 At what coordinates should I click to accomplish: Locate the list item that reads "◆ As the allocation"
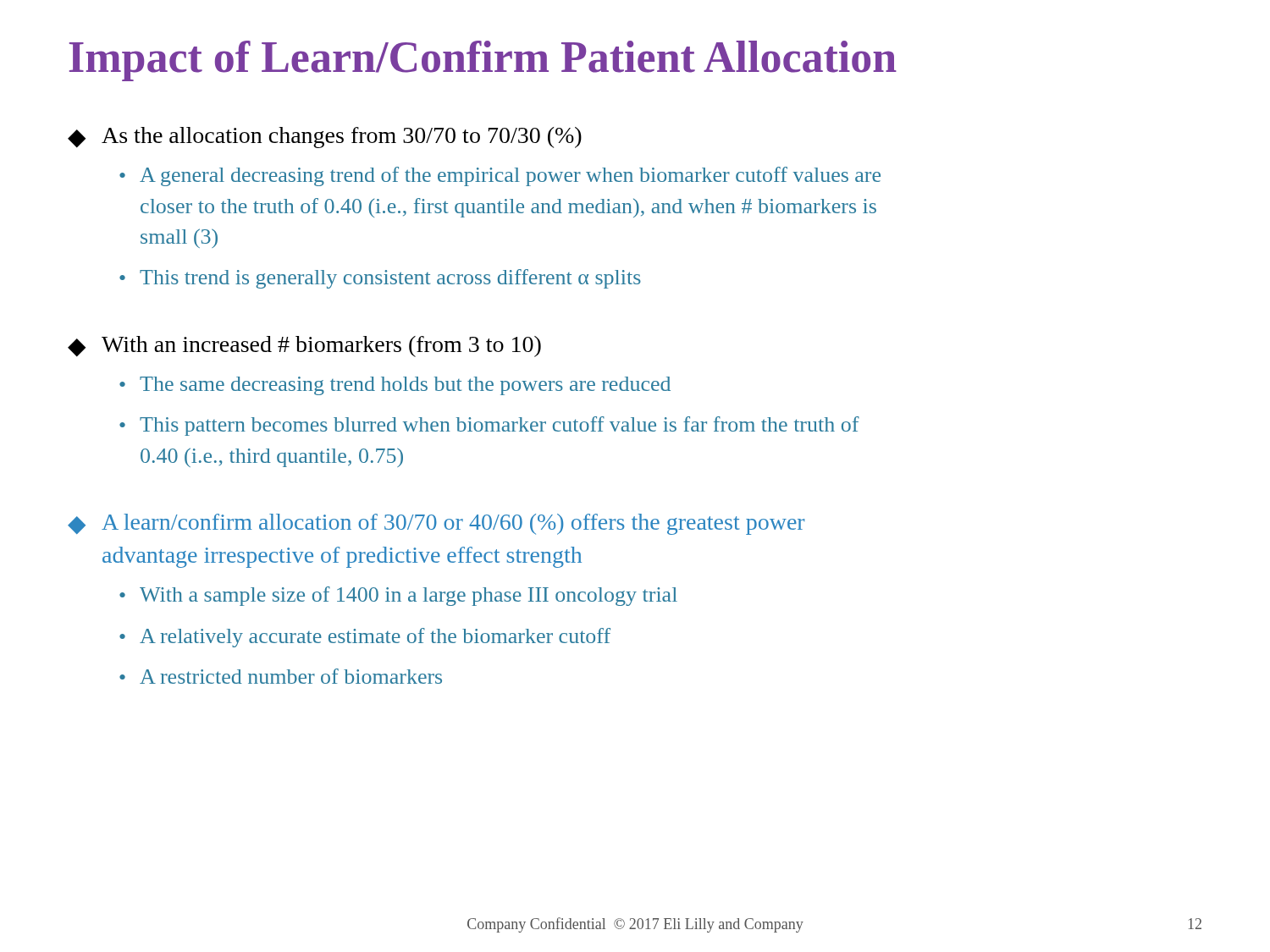(x=635, y=211)
